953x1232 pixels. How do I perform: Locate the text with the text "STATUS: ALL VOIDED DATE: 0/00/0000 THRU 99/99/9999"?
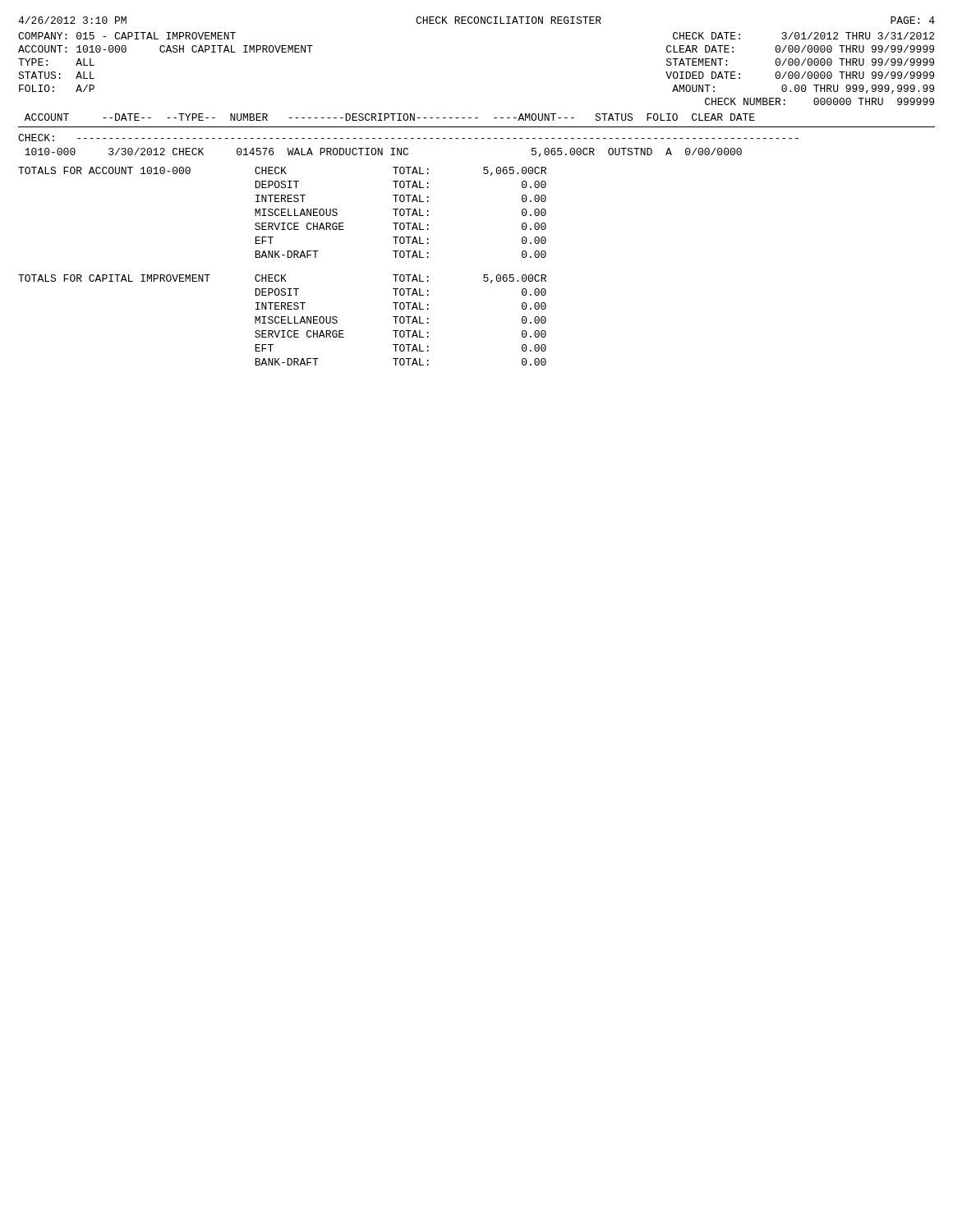tap(41, 75)
